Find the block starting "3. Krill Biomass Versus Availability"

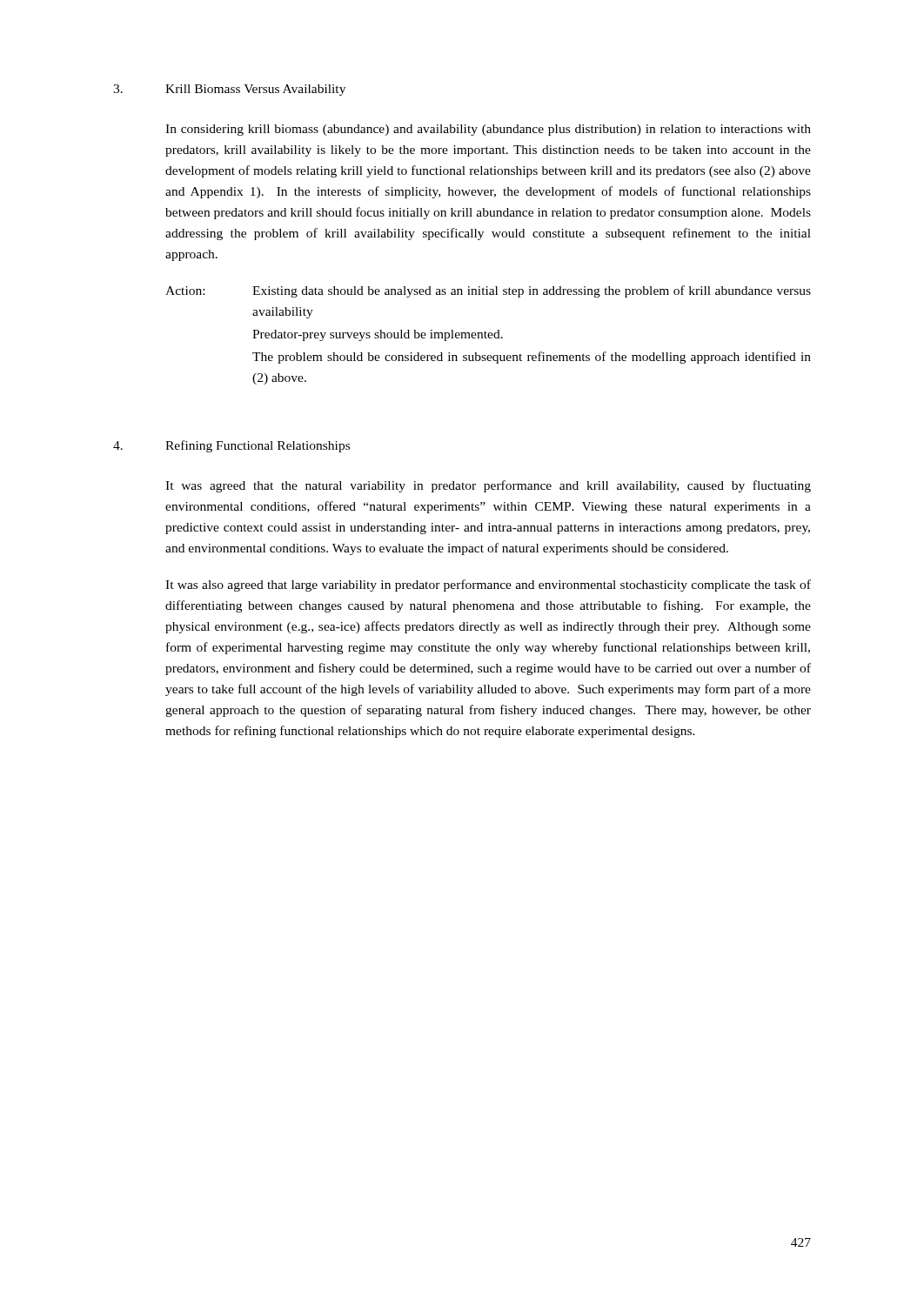coord(229,89)
